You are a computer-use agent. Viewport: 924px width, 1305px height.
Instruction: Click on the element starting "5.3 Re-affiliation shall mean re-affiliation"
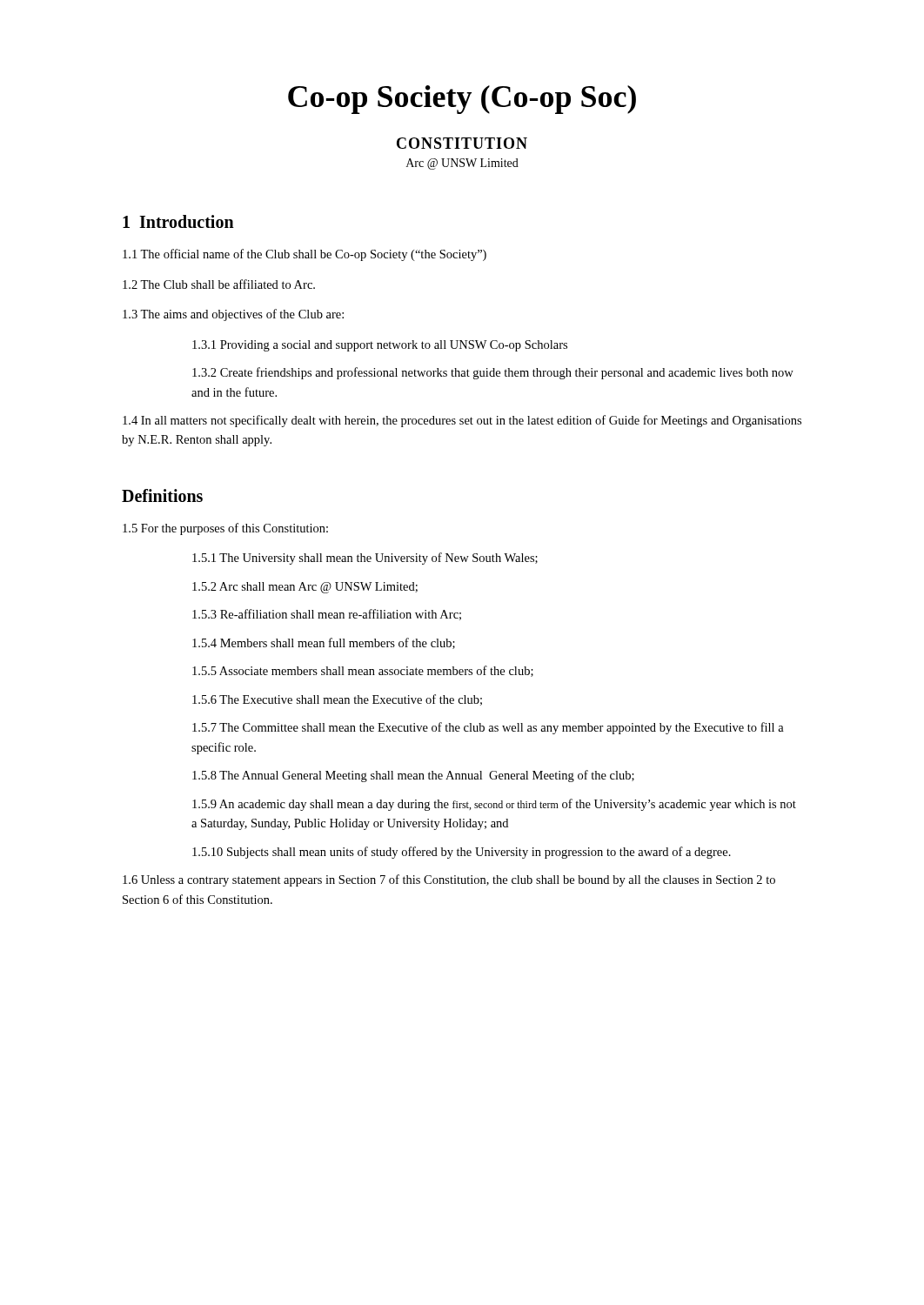327,615
